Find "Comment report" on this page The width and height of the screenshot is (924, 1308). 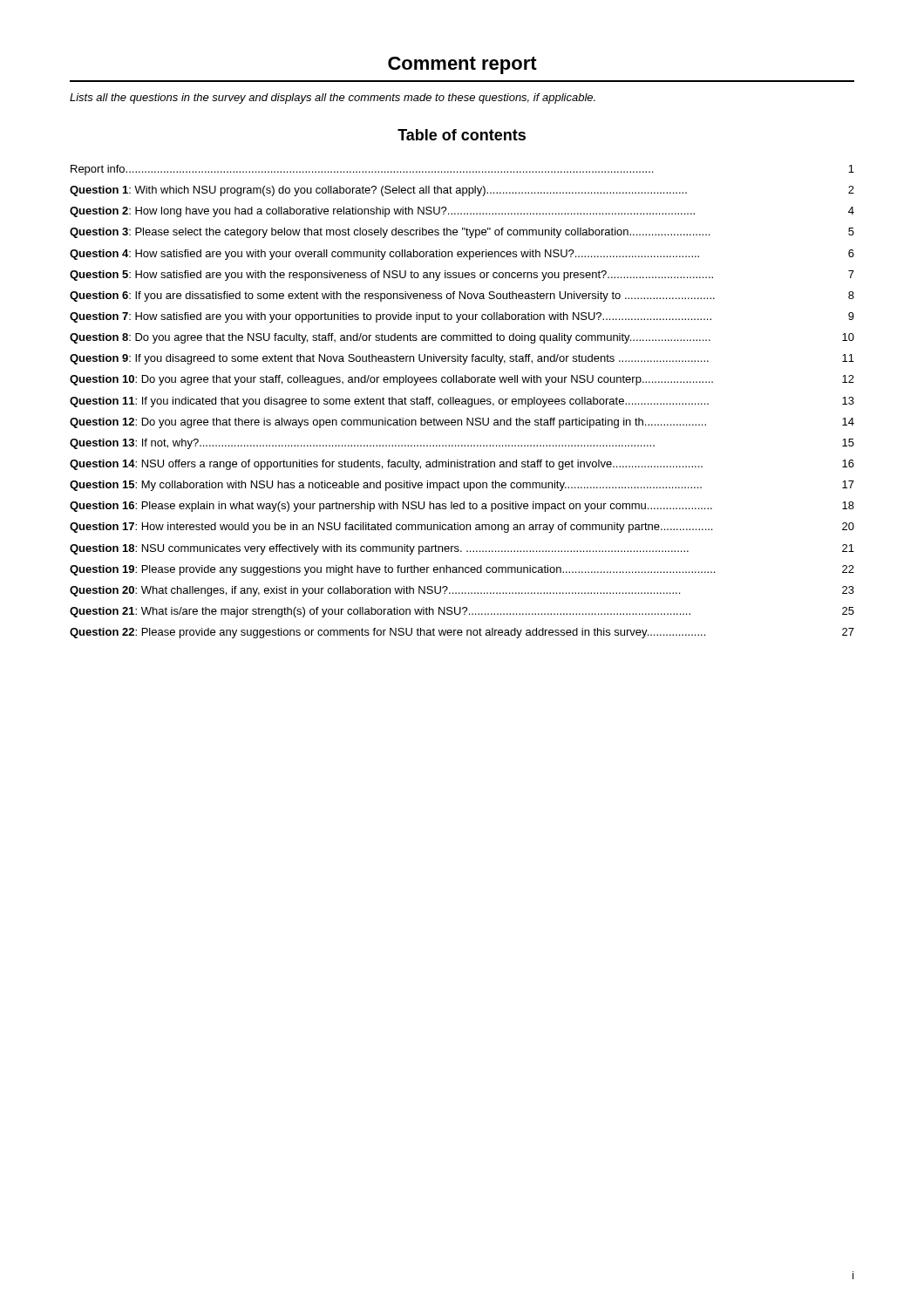pyautogui.click(x=462, y=63)
